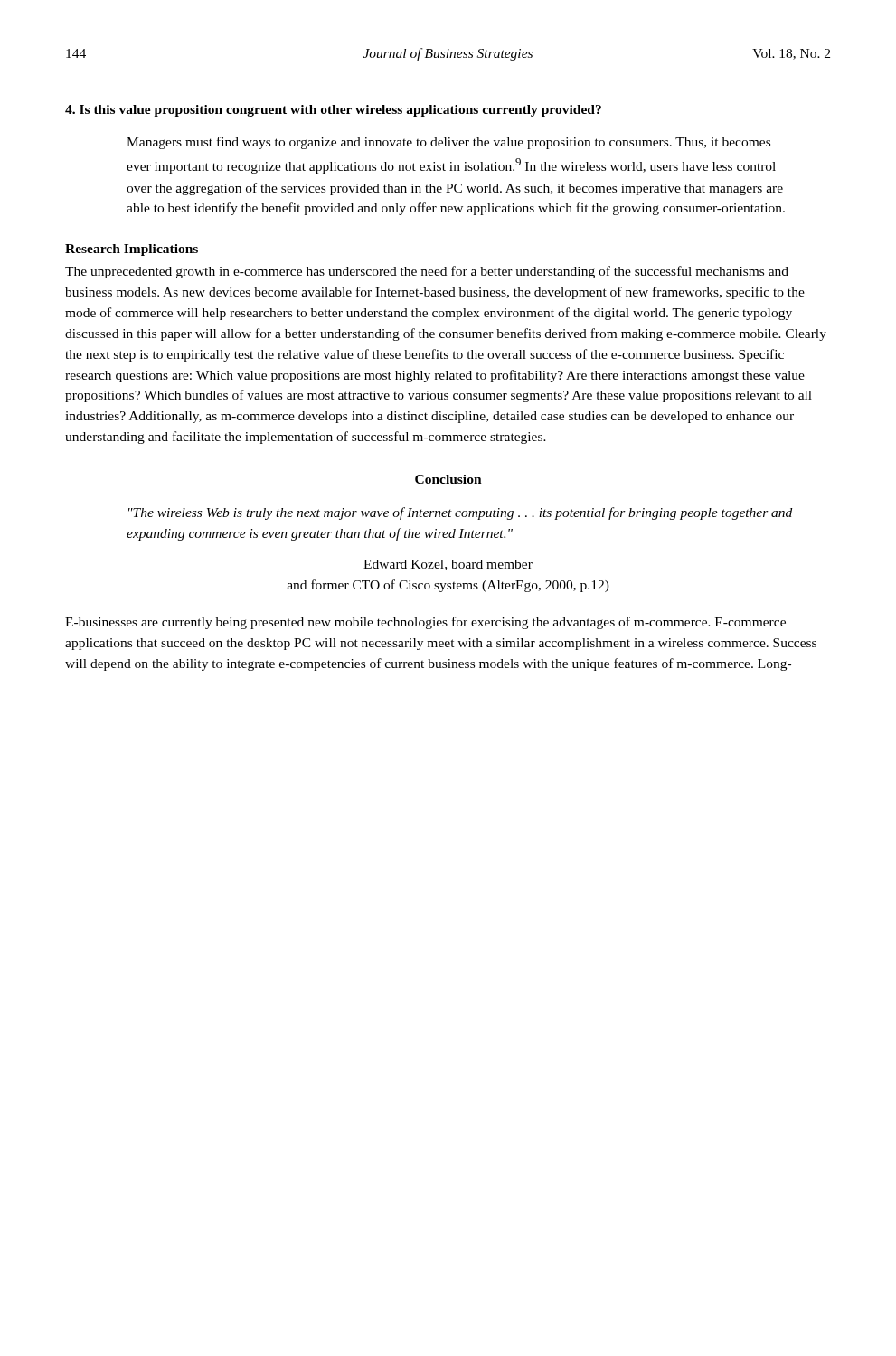Viewport: 896px width, 1356px height.
Task: Select the block starting "Managers must find ways to organize and"
Action: tap(456, 175)
